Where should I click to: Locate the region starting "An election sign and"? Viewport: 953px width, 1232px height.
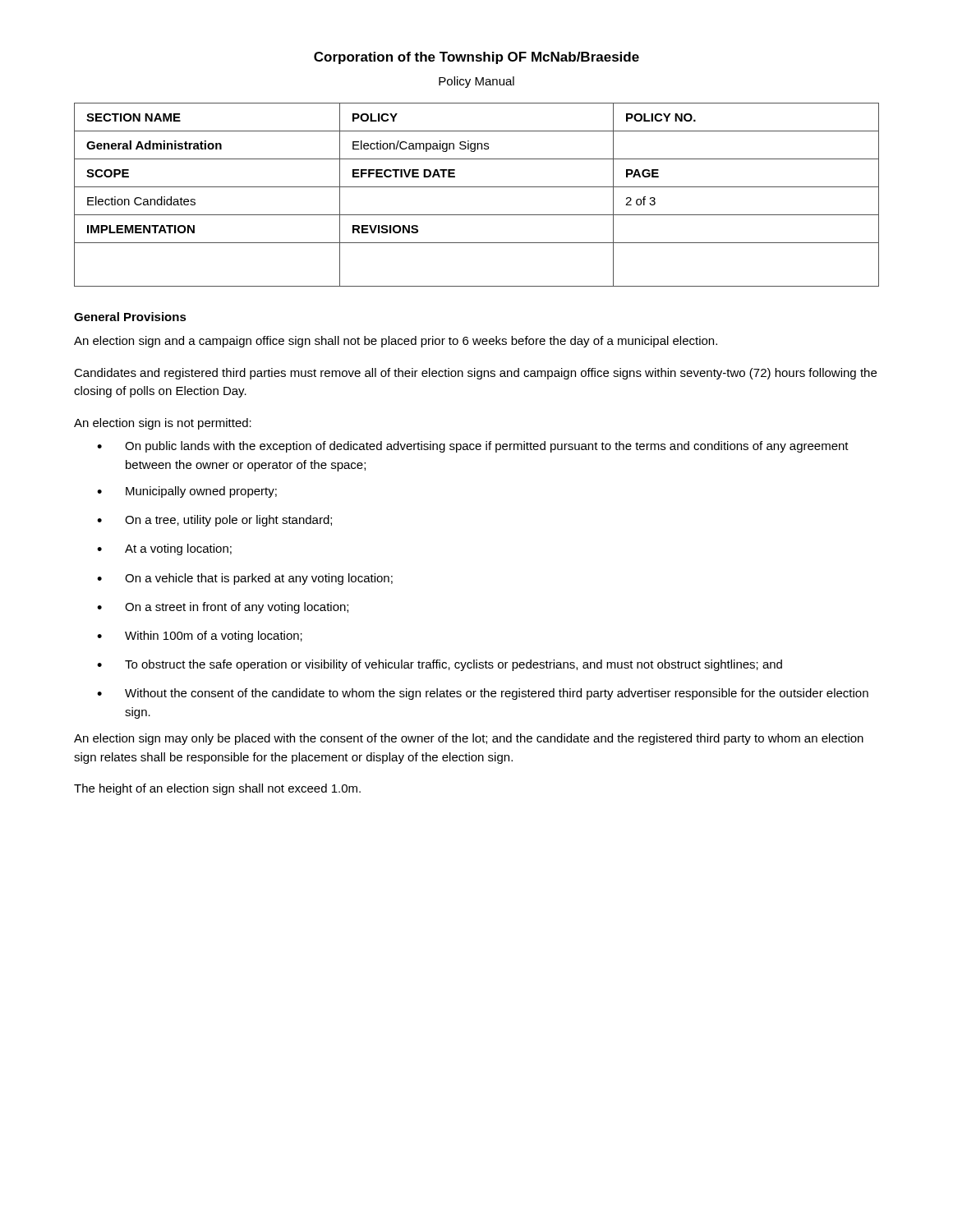tap(396, 340)
